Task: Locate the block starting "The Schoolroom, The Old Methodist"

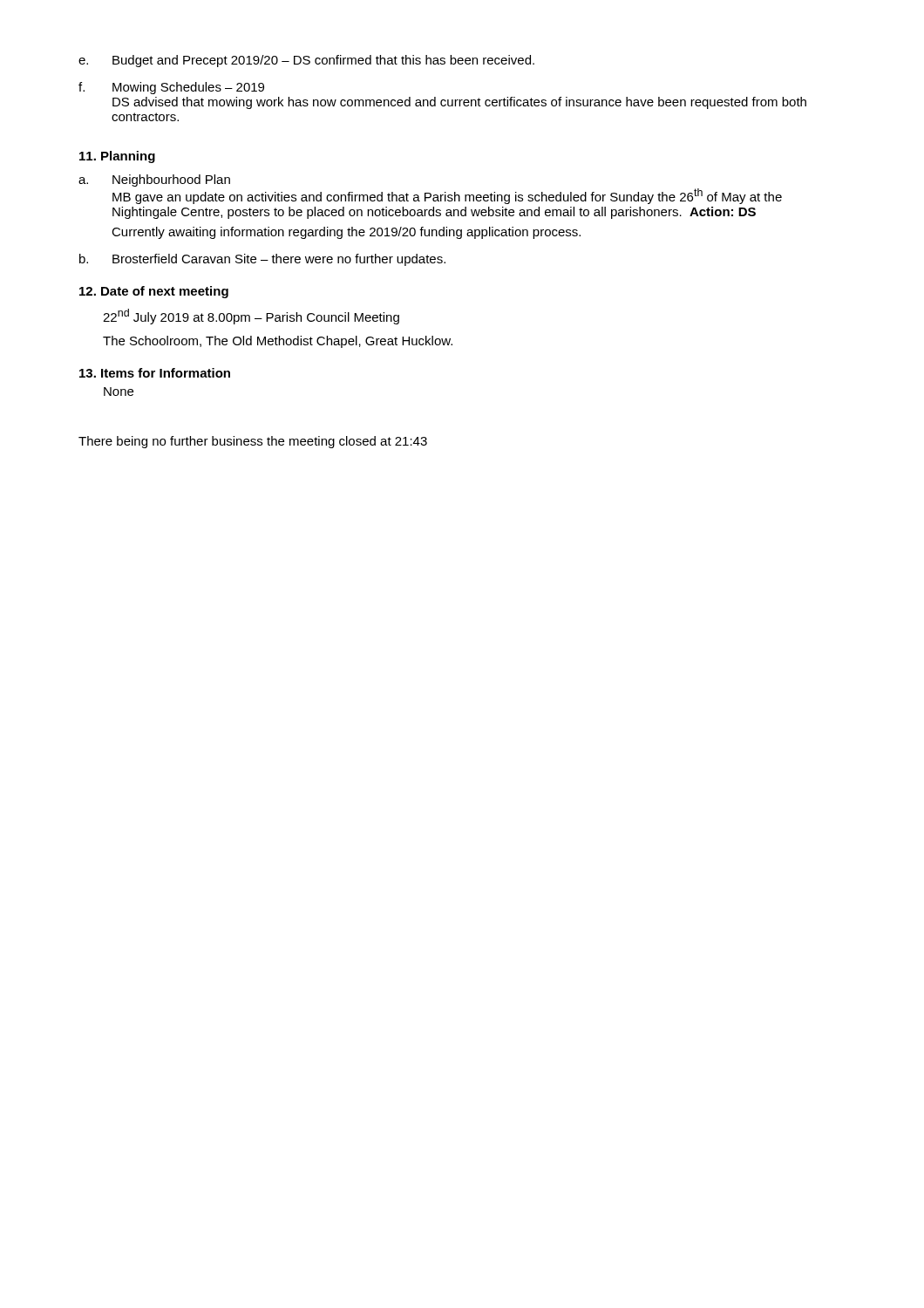Action: point(278,341)
